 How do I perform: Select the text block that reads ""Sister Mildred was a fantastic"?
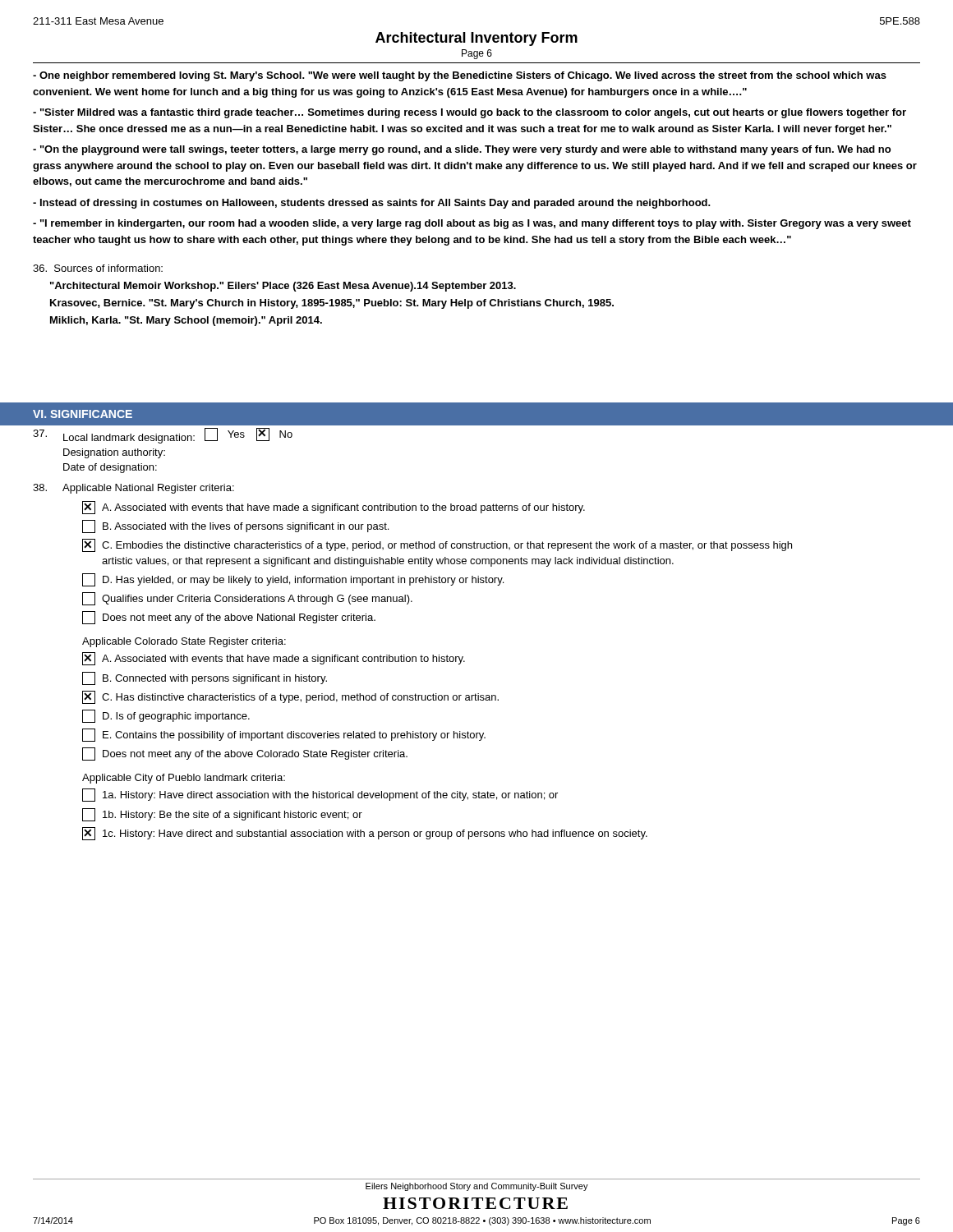(470, 120)
